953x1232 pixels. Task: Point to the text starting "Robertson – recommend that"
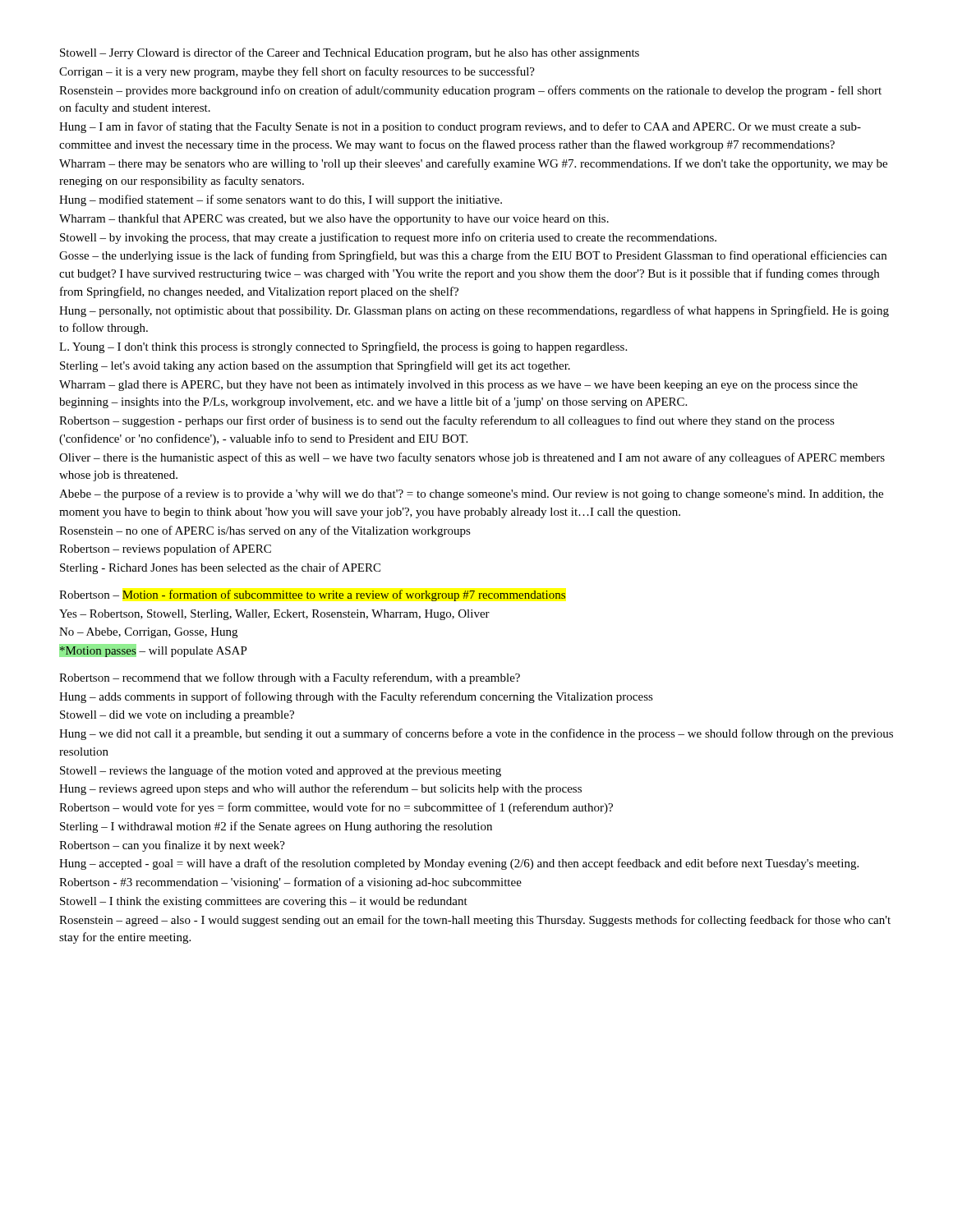pyautogui.click(x=476, y=808)
